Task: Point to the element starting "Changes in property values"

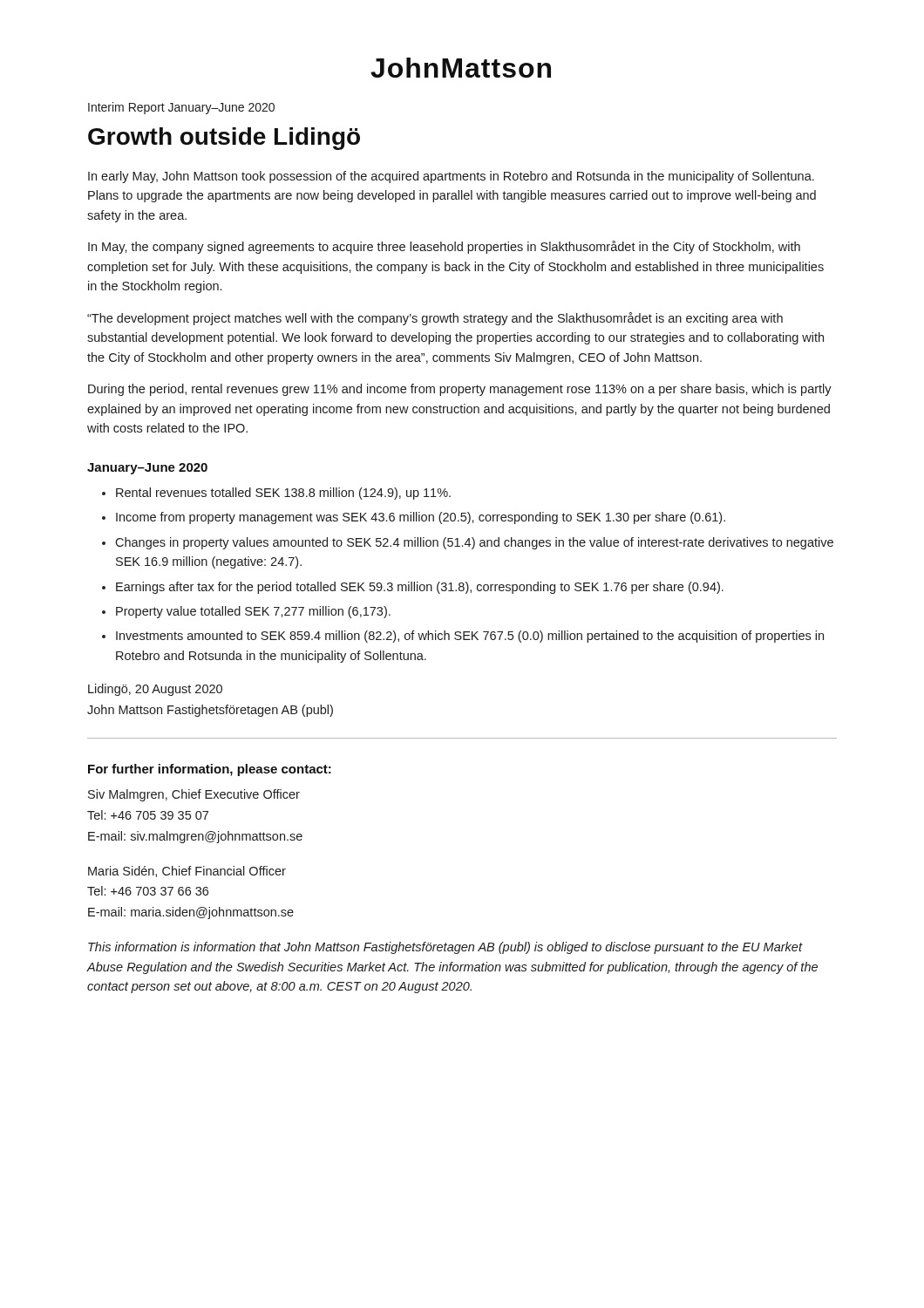Action: (x=474, y=552)
